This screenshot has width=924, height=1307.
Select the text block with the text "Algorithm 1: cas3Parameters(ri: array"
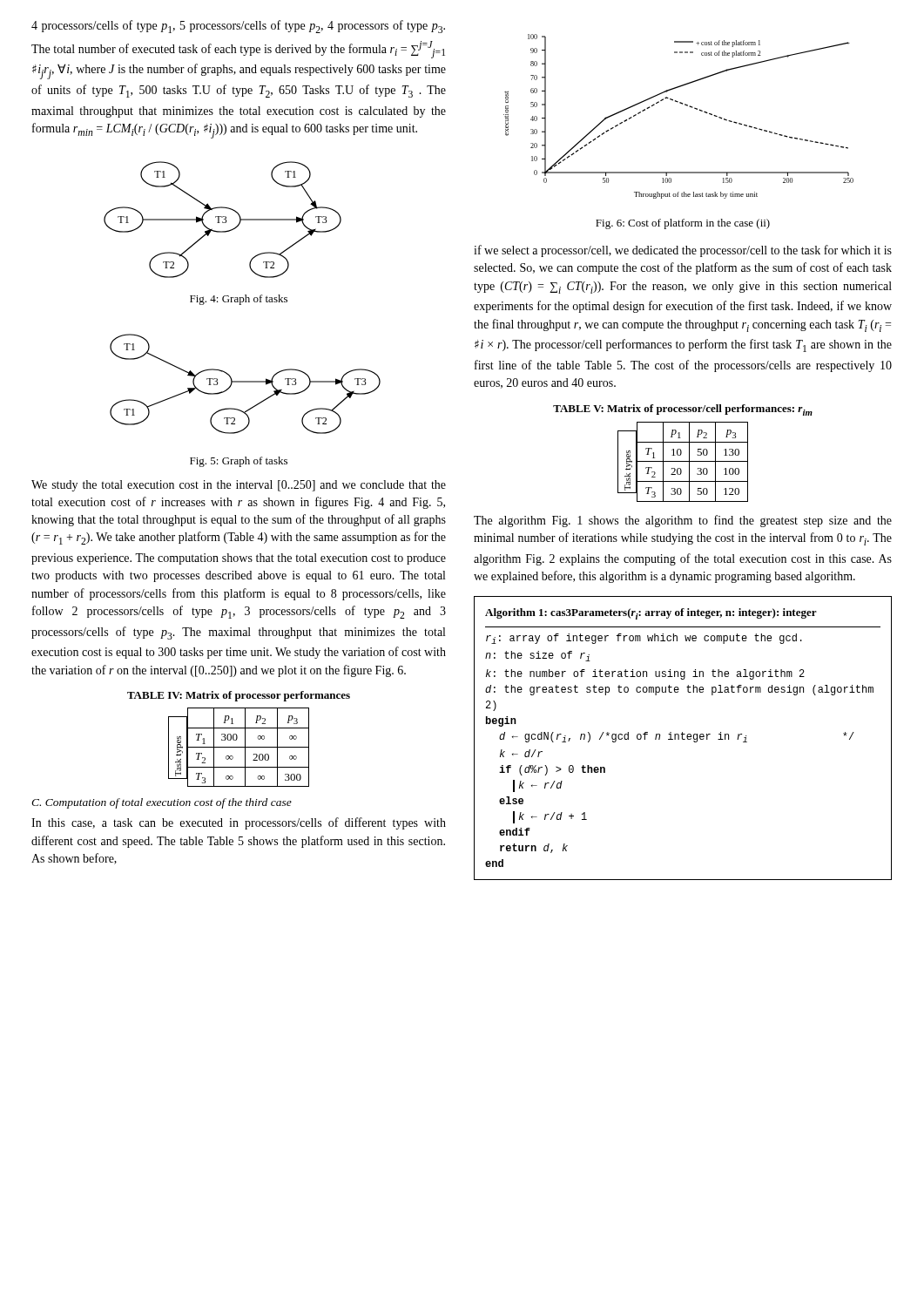683,738
